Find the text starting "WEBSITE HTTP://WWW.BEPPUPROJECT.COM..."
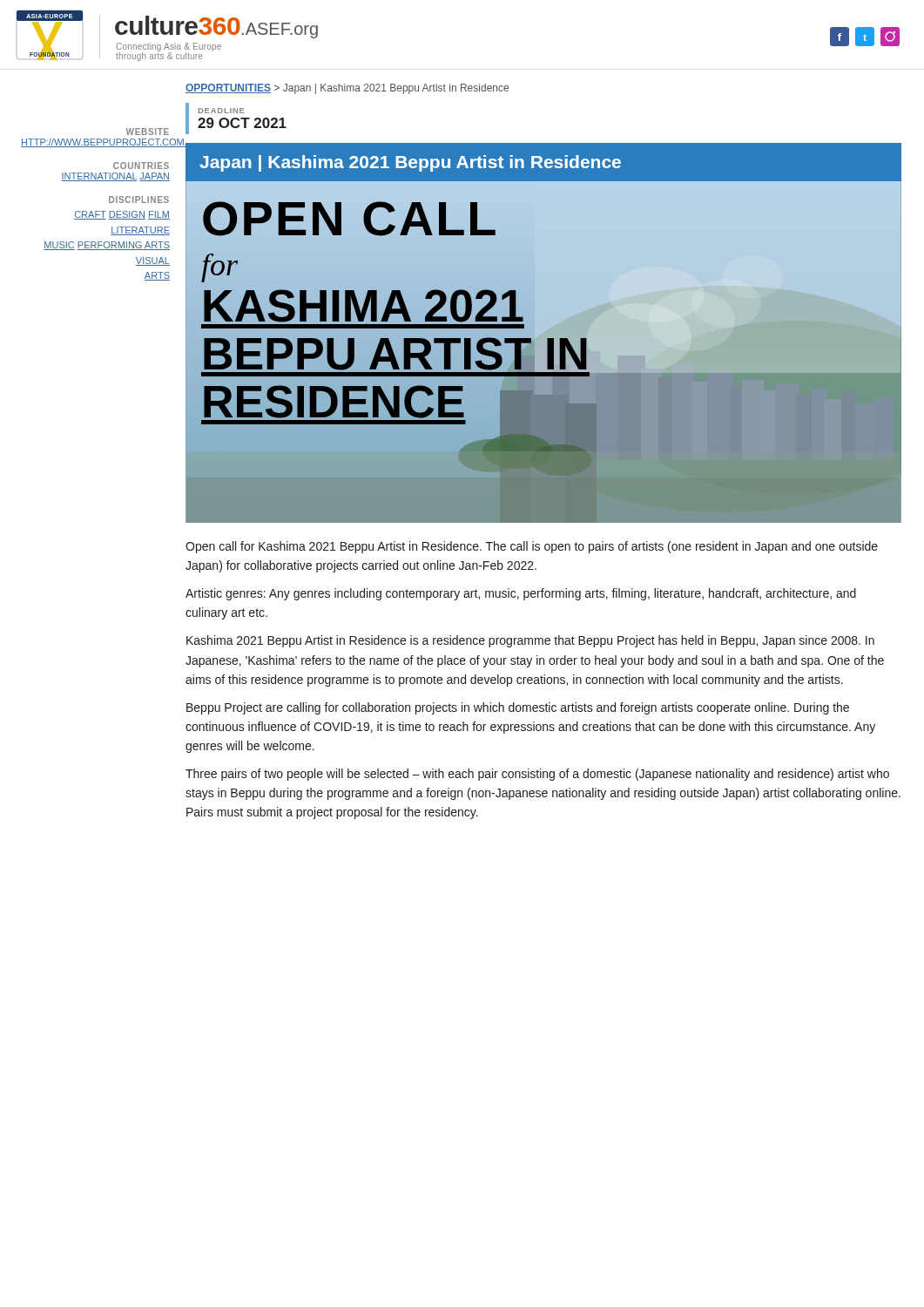This screenshot has width=924, height=1307. coord(95,137)
